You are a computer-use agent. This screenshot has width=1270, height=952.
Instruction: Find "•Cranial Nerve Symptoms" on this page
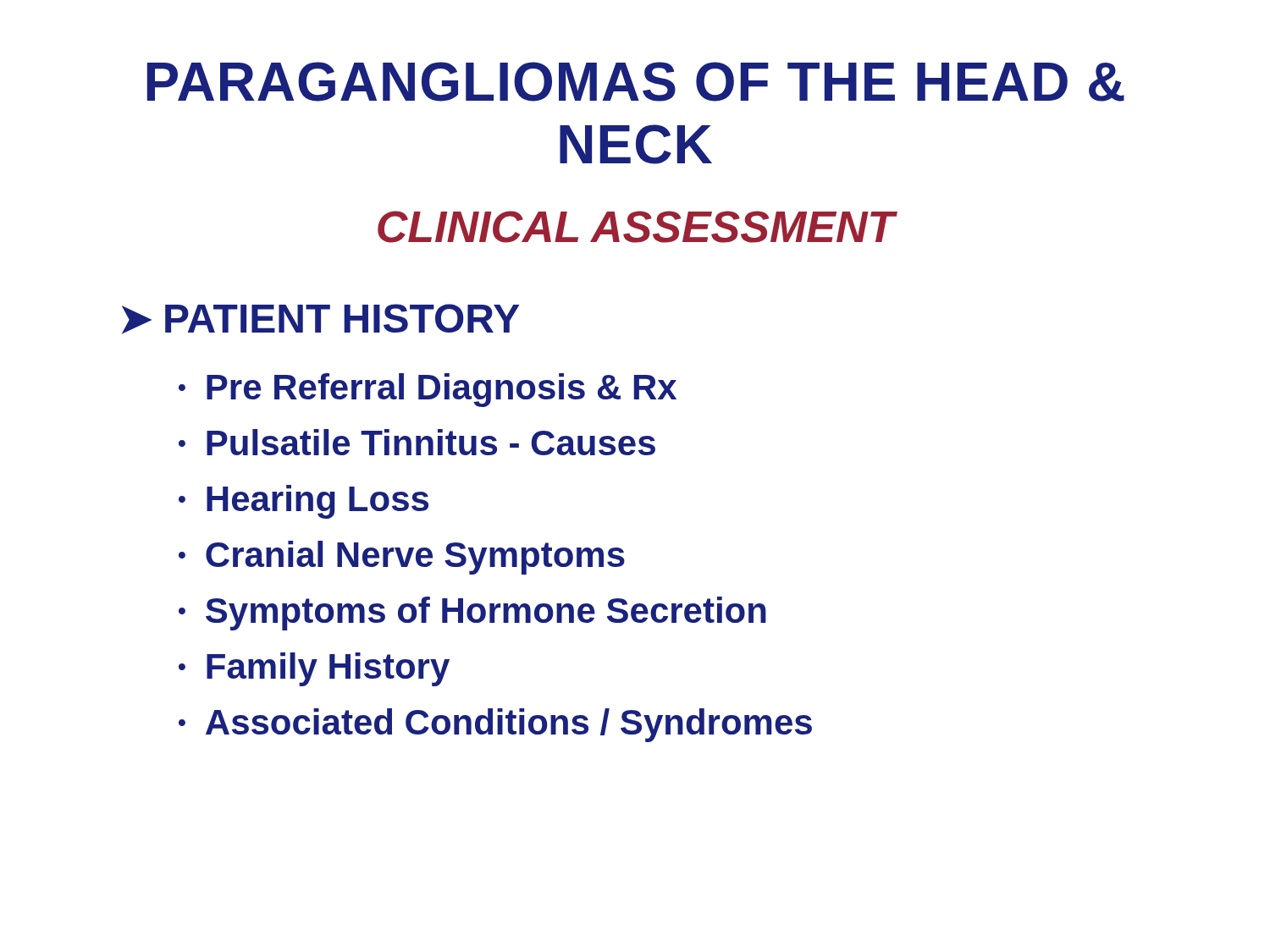click(402, 555)
